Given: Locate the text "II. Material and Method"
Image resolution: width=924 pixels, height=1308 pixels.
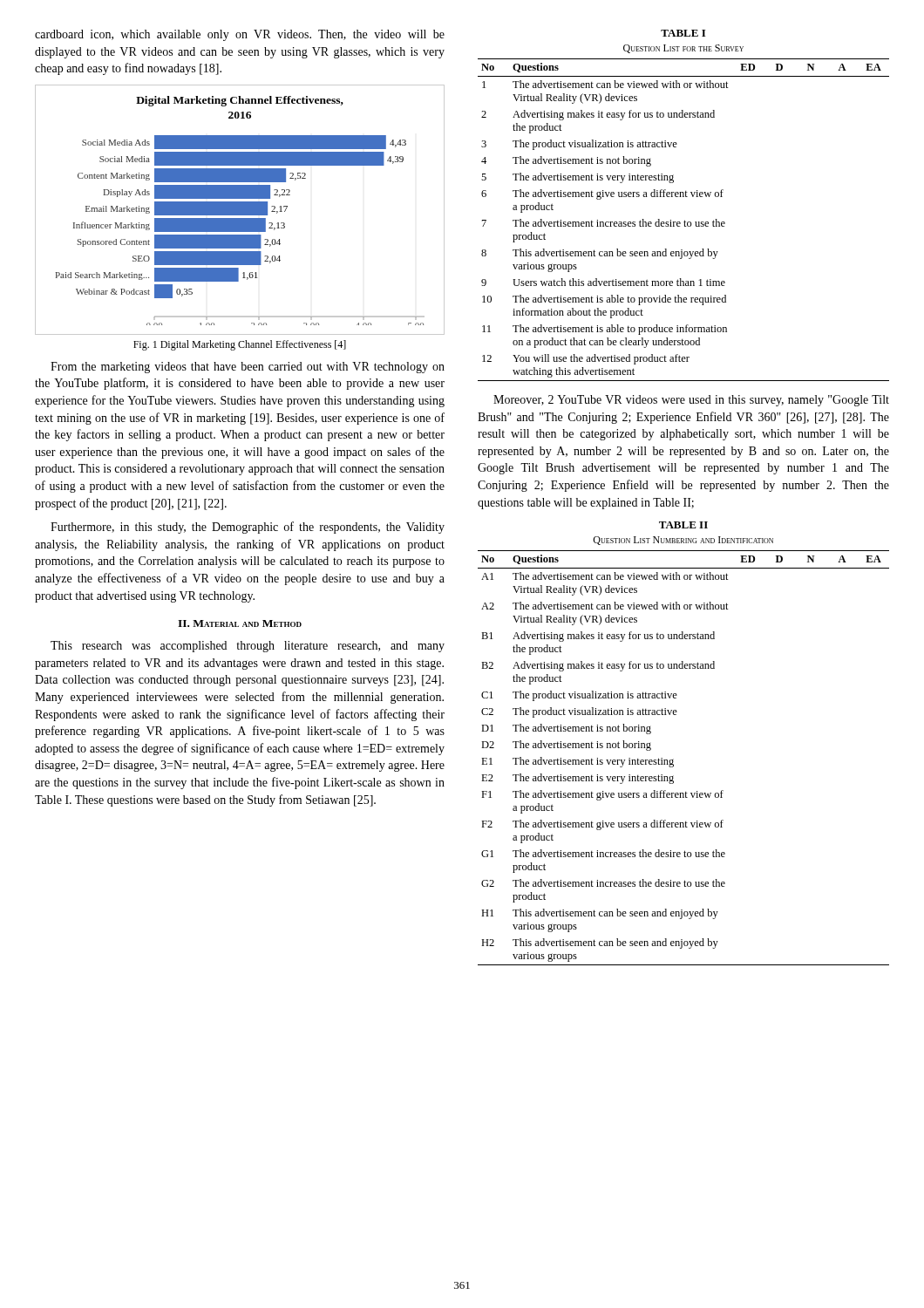Looking at the screenshot, I should pos(240,623).
